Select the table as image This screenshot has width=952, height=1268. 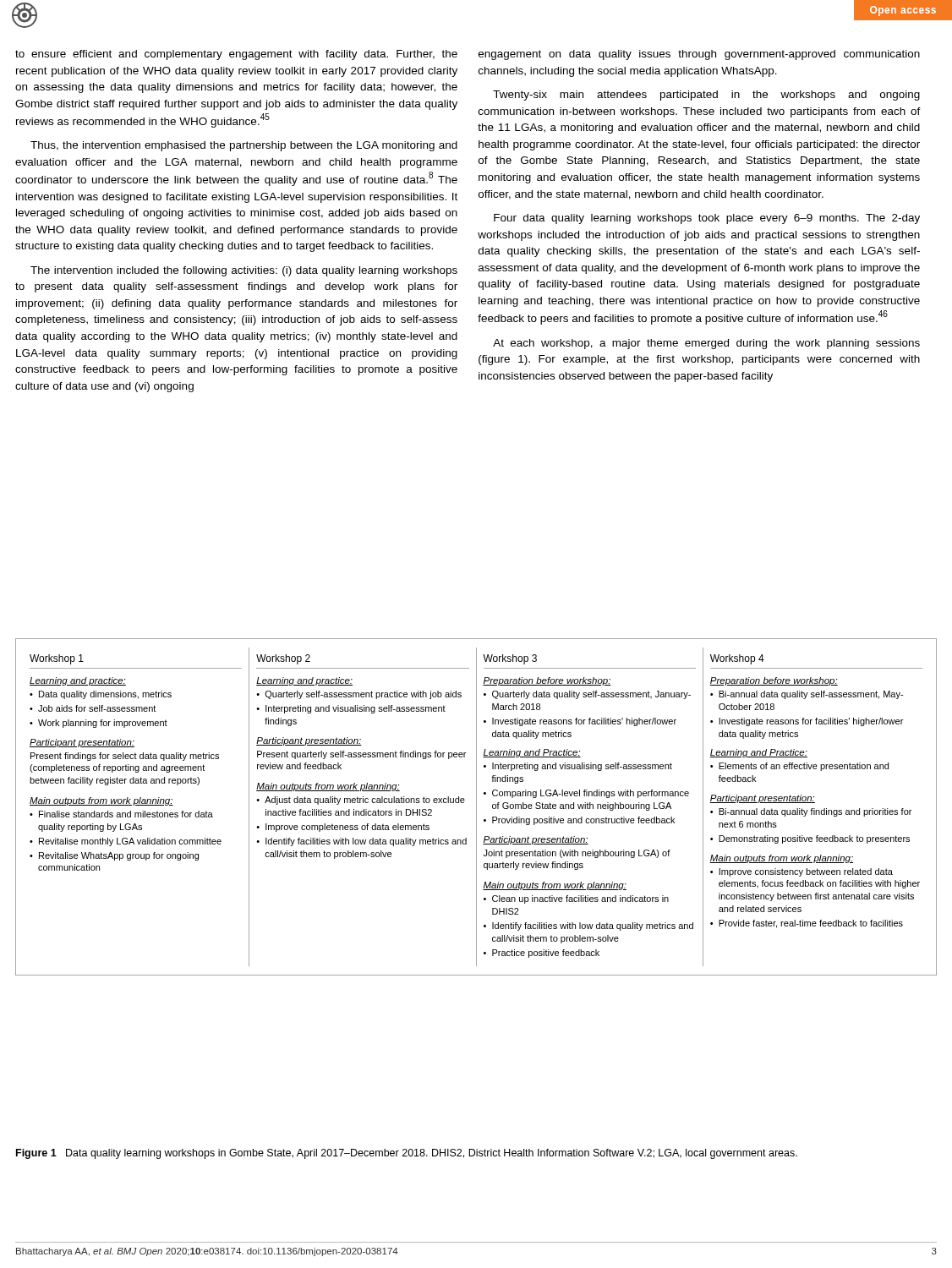pyautogui.click(x=476, y=807)
